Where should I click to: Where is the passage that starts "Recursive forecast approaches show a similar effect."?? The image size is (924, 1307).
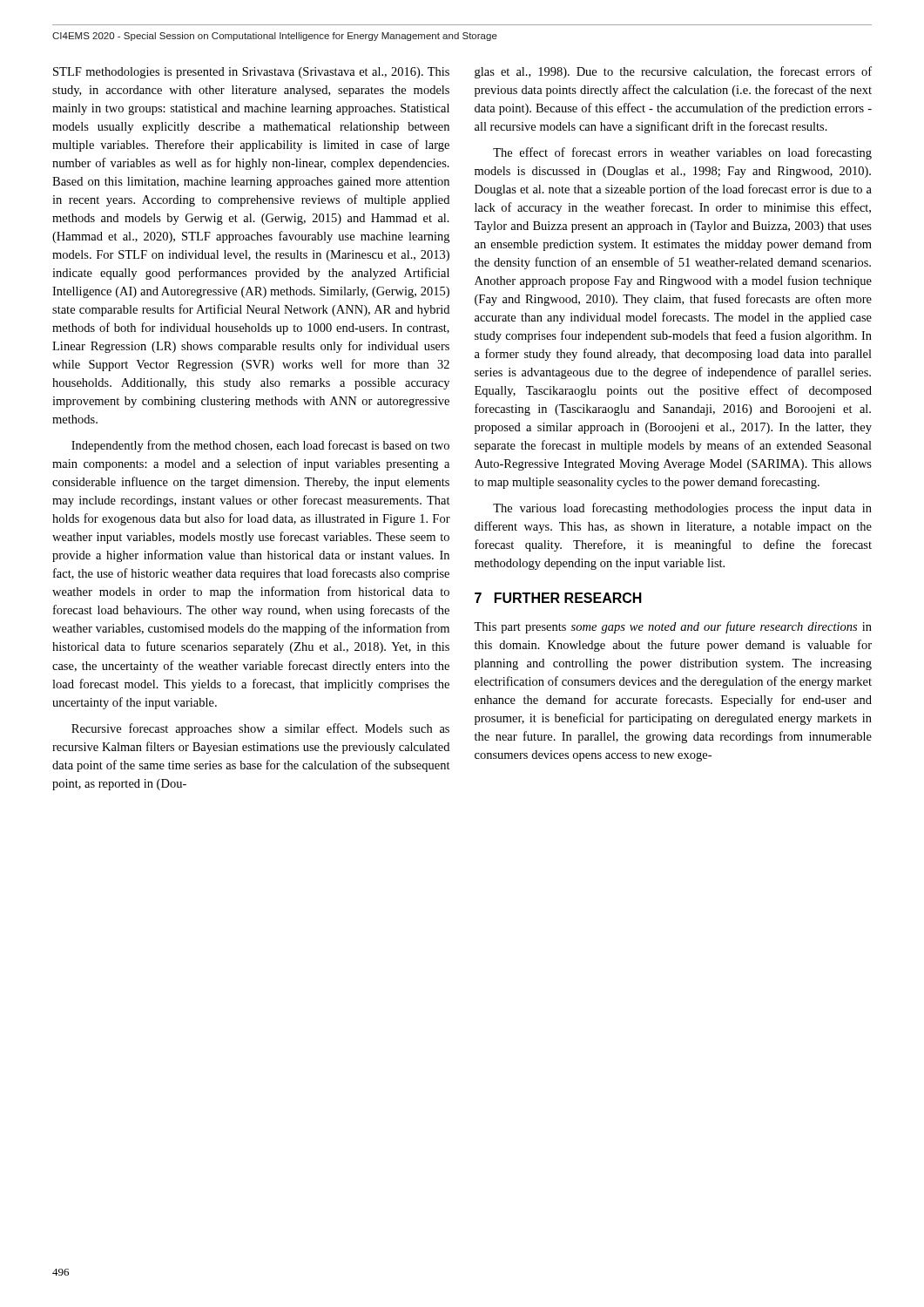point(251,756)
